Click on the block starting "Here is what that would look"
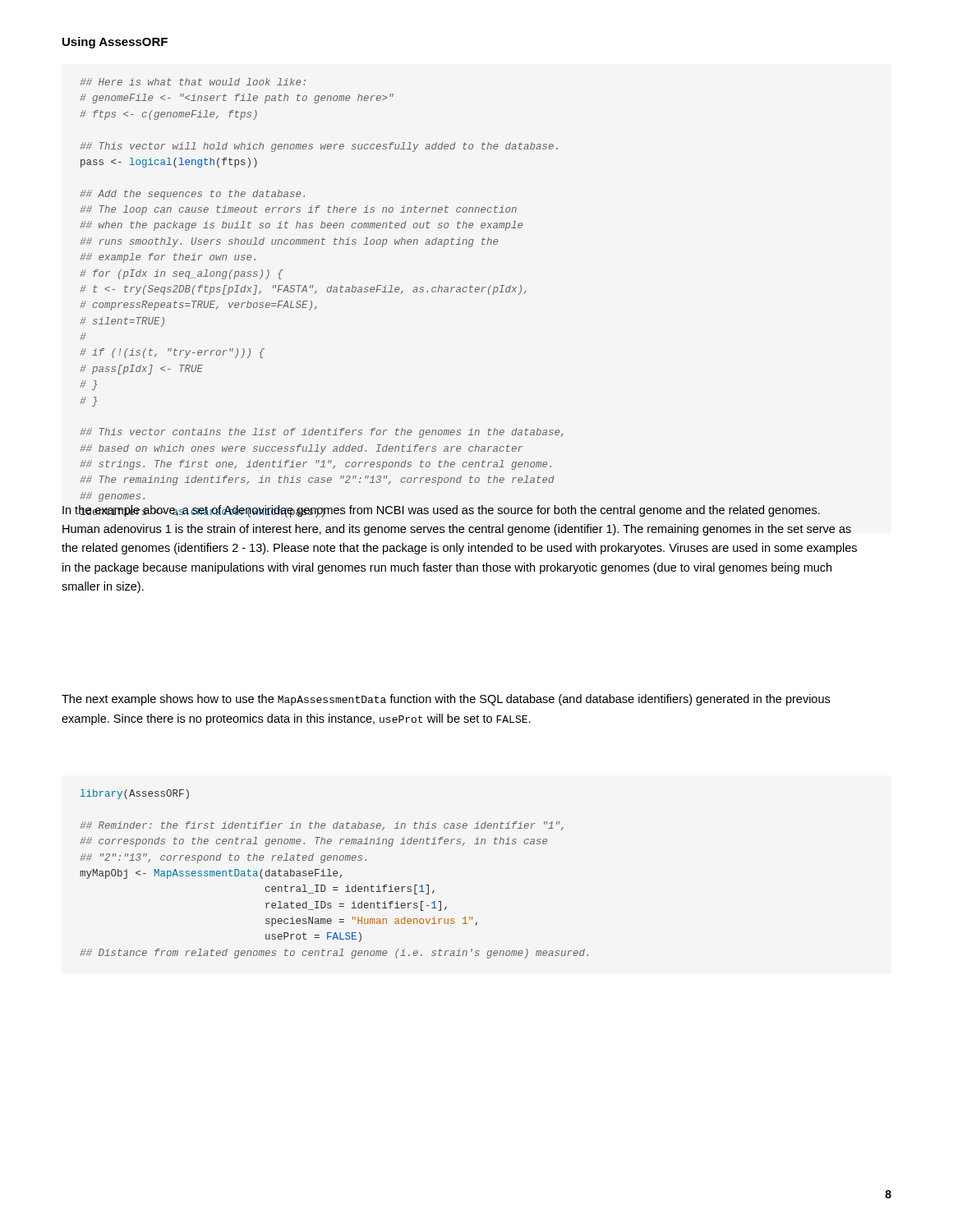Viewport: 953px width, 1232px height. coord(323,298)
